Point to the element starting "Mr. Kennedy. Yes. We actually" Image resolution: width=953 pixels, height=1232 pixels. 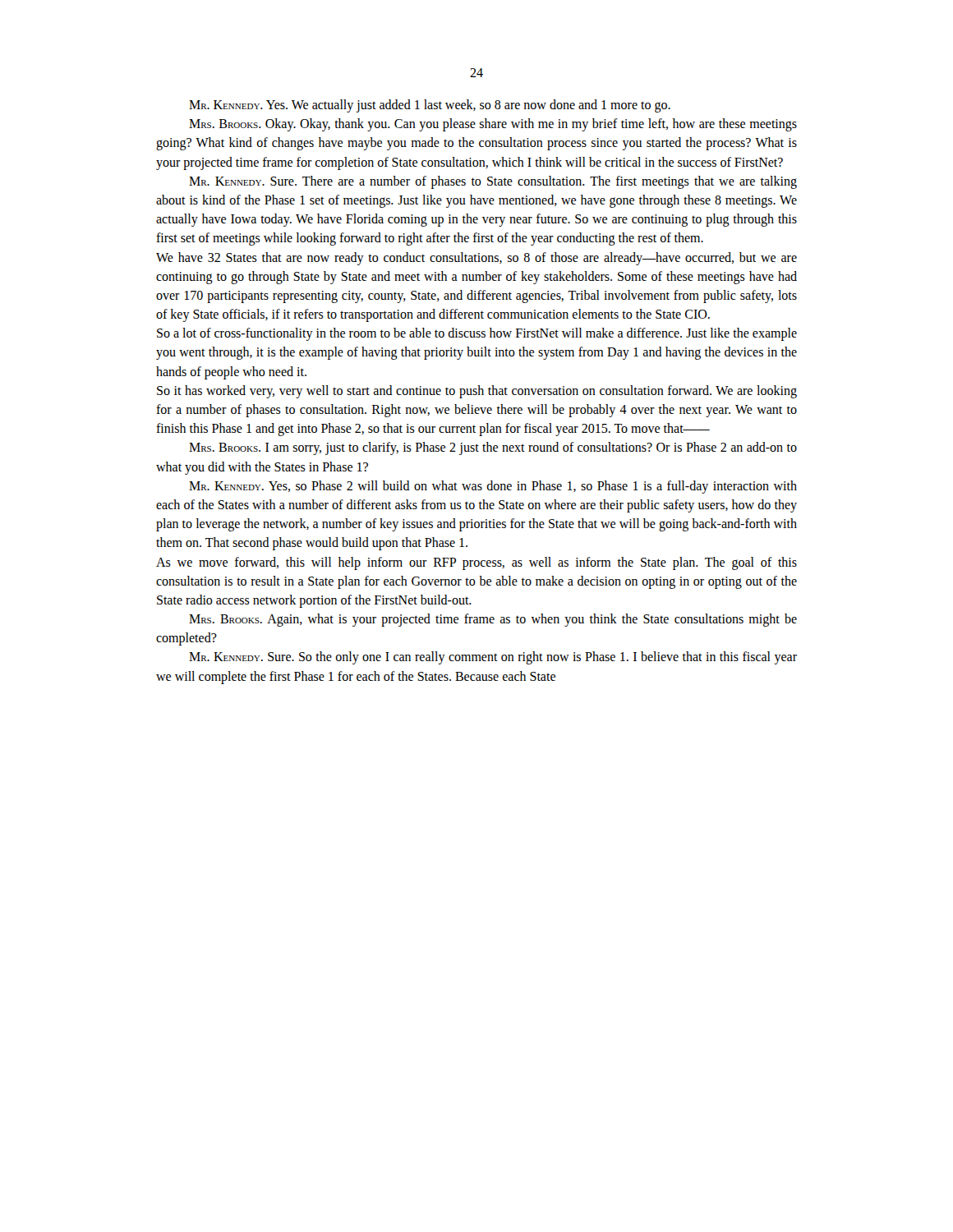(x=476, y=390)
